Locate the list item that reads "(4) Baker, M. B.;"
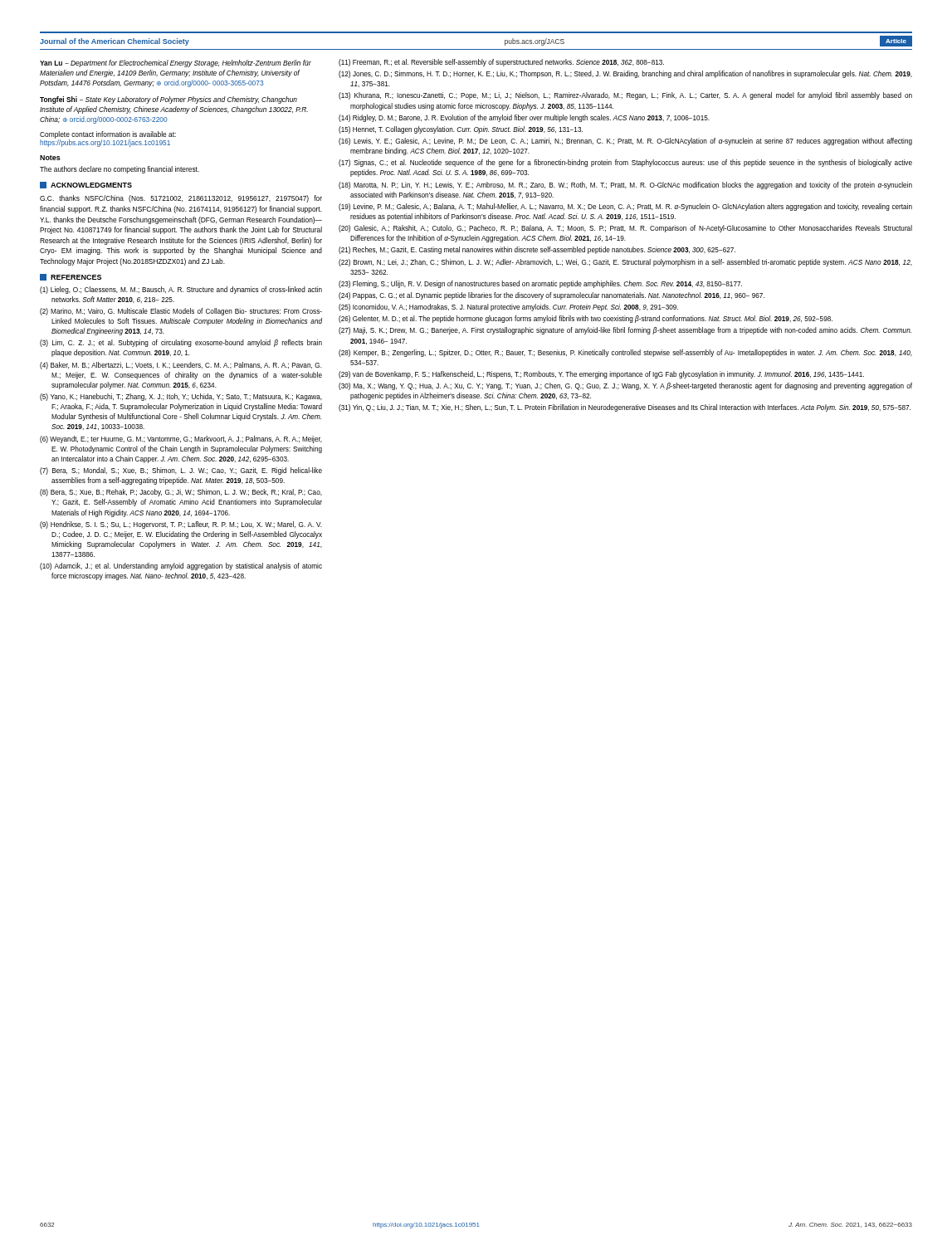952x1245 pixels. [181, 375]
